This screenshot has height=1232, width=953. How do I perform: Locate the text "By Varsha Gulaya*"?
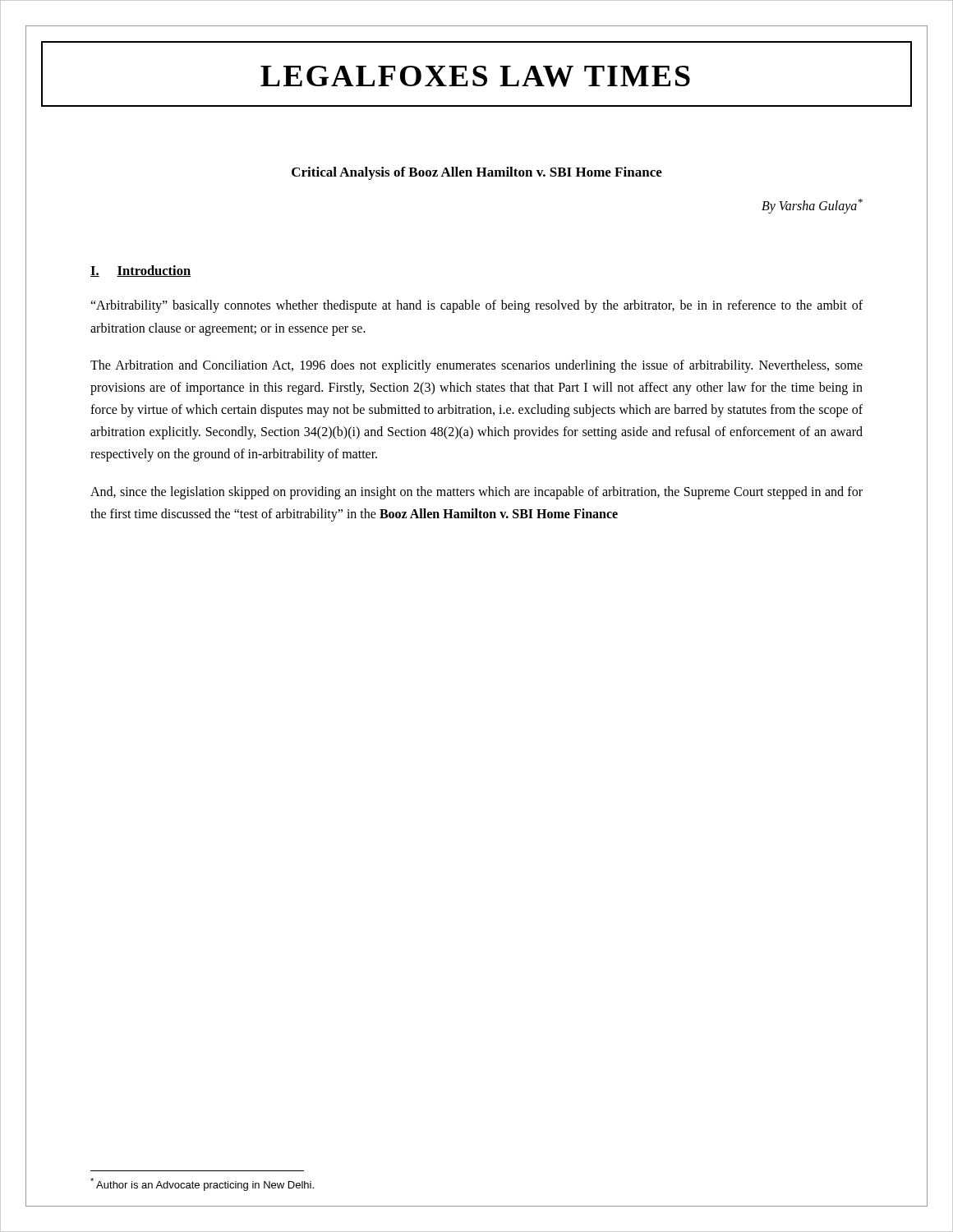point(812,204)
